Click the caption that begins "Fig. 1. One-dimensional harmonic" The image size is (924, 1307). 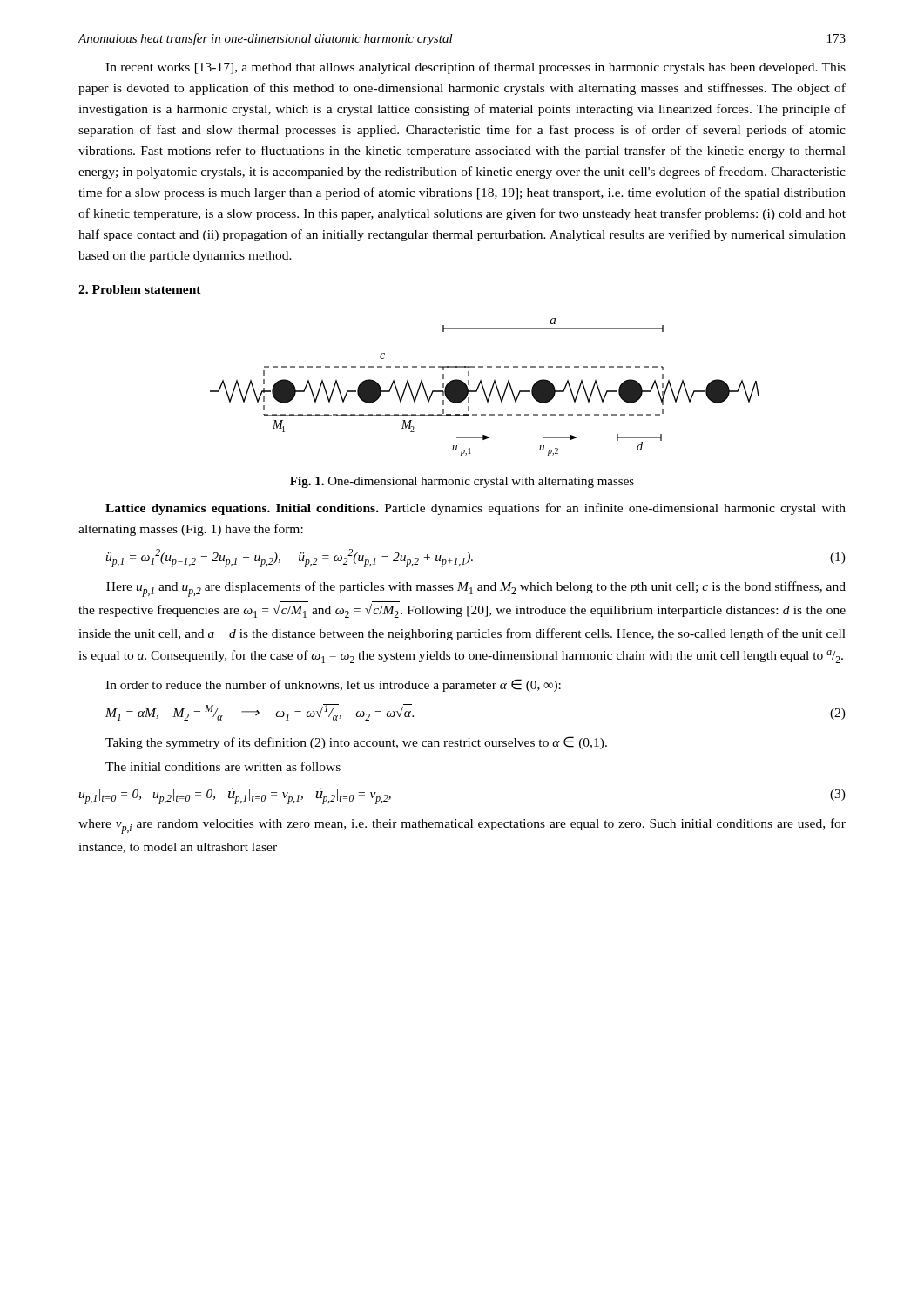tap(462, 481)
